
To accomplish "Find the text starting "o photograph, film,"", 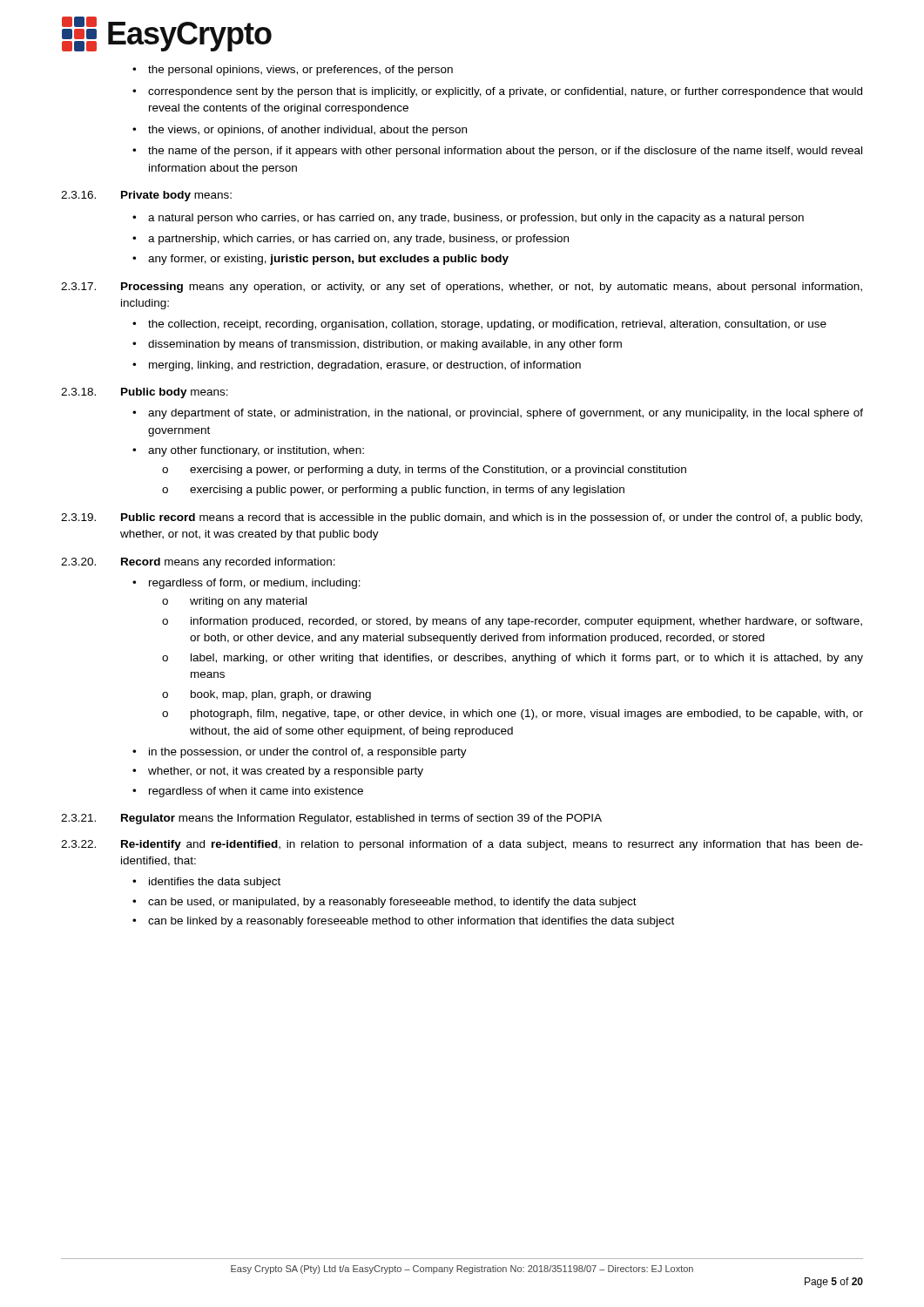I will 512,721.
